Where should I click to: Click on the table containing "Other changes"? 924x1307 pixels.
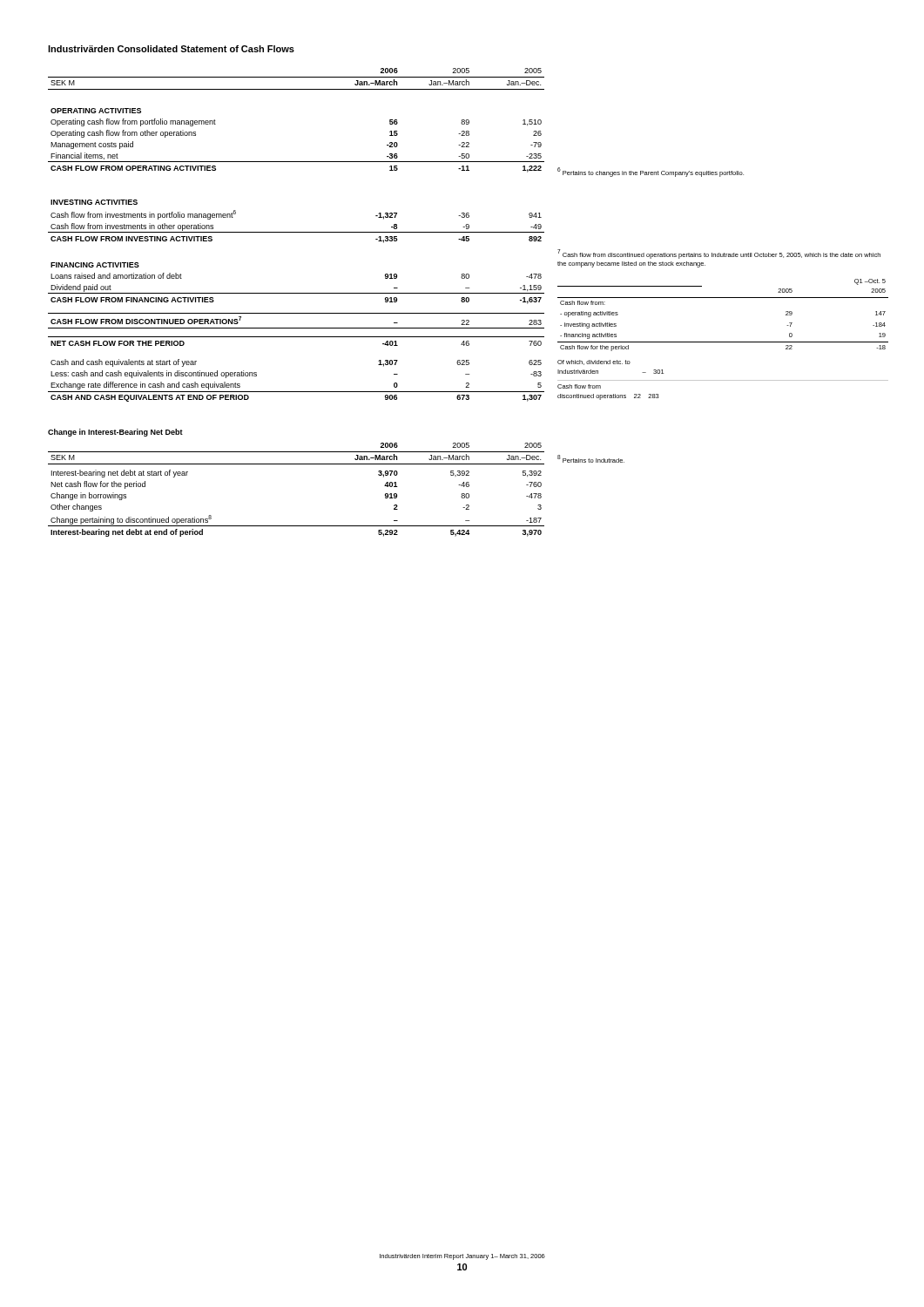[x=296, y=489]
